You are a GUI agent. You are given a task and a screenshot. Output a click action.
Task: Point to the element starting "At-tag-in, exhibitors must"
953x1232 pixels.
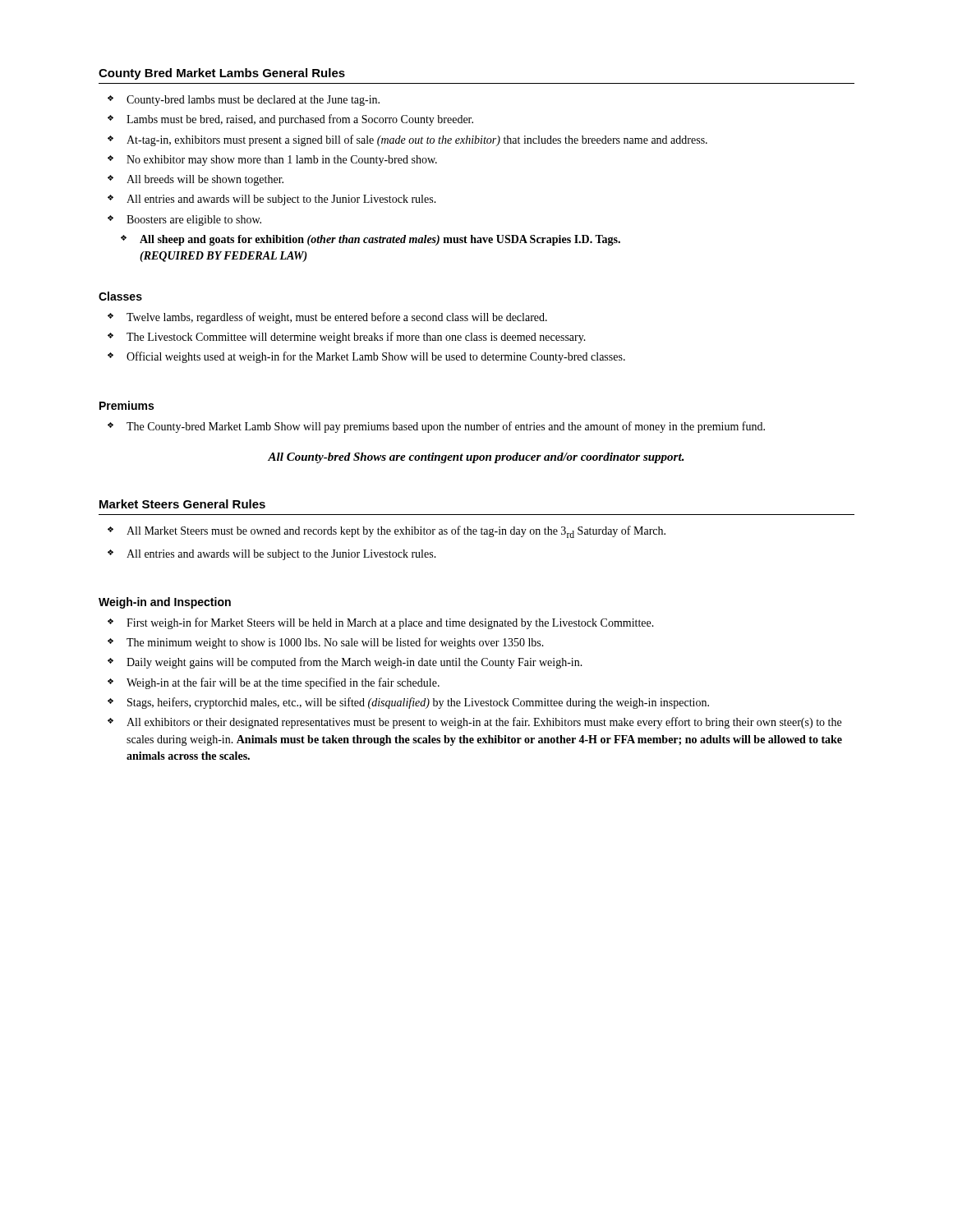pyautogui.click(x=481, y=140)
